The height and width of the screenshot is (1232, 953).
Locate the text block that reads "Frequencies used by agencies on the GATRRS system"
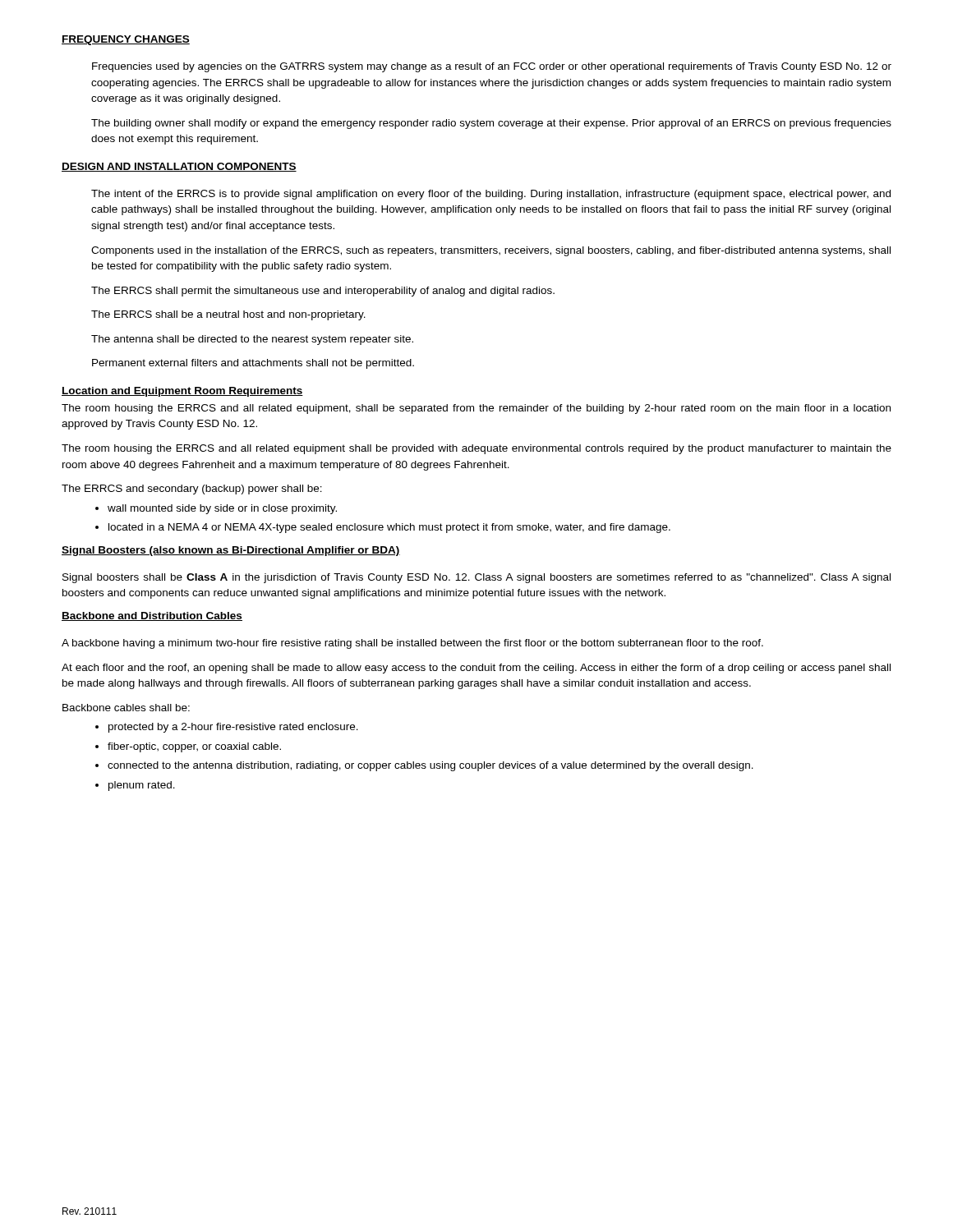pos(491,82)
